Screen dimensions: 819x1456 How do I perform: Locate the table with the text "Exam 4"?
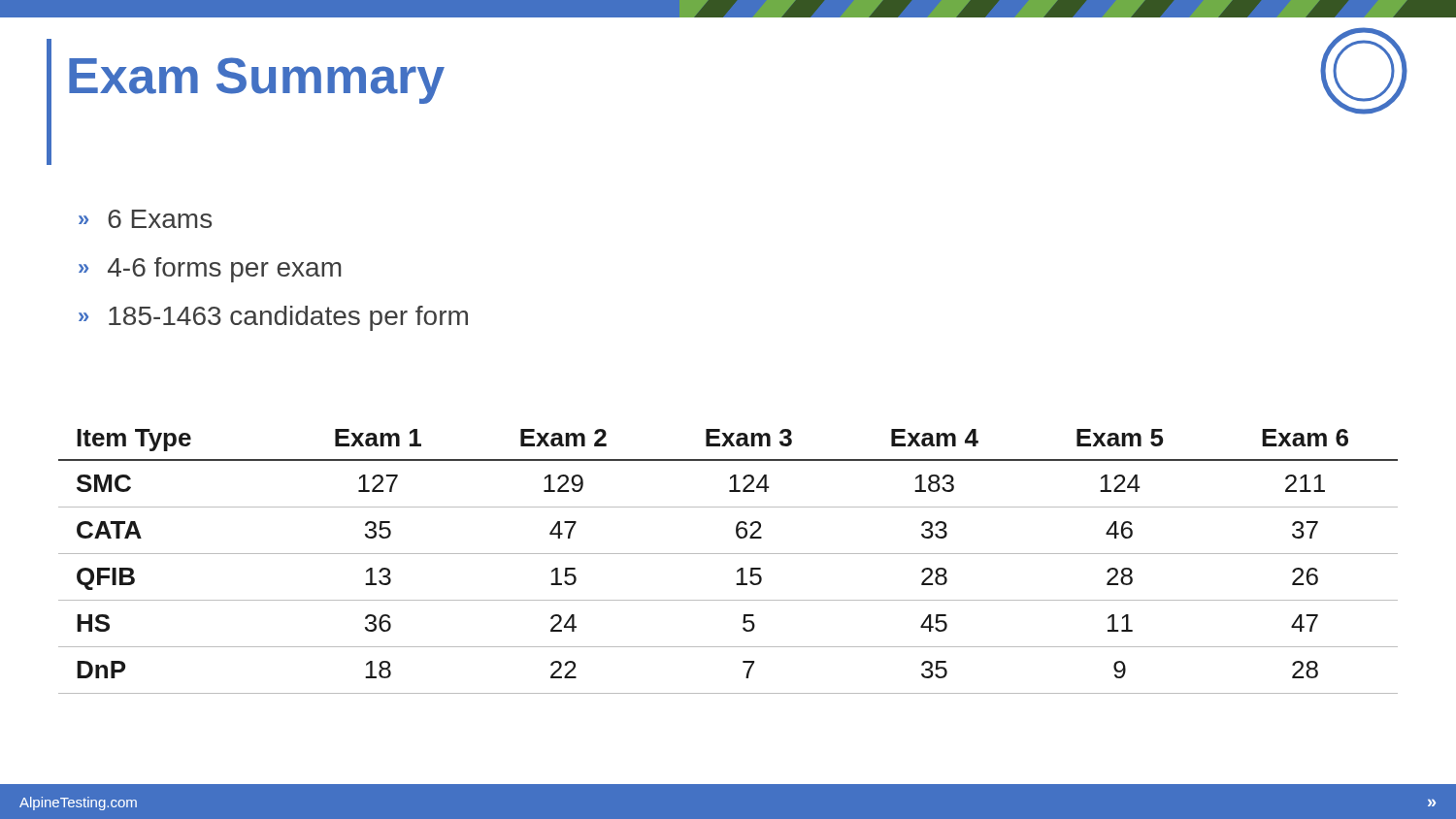pyautogui.click(x=728, y=556)
